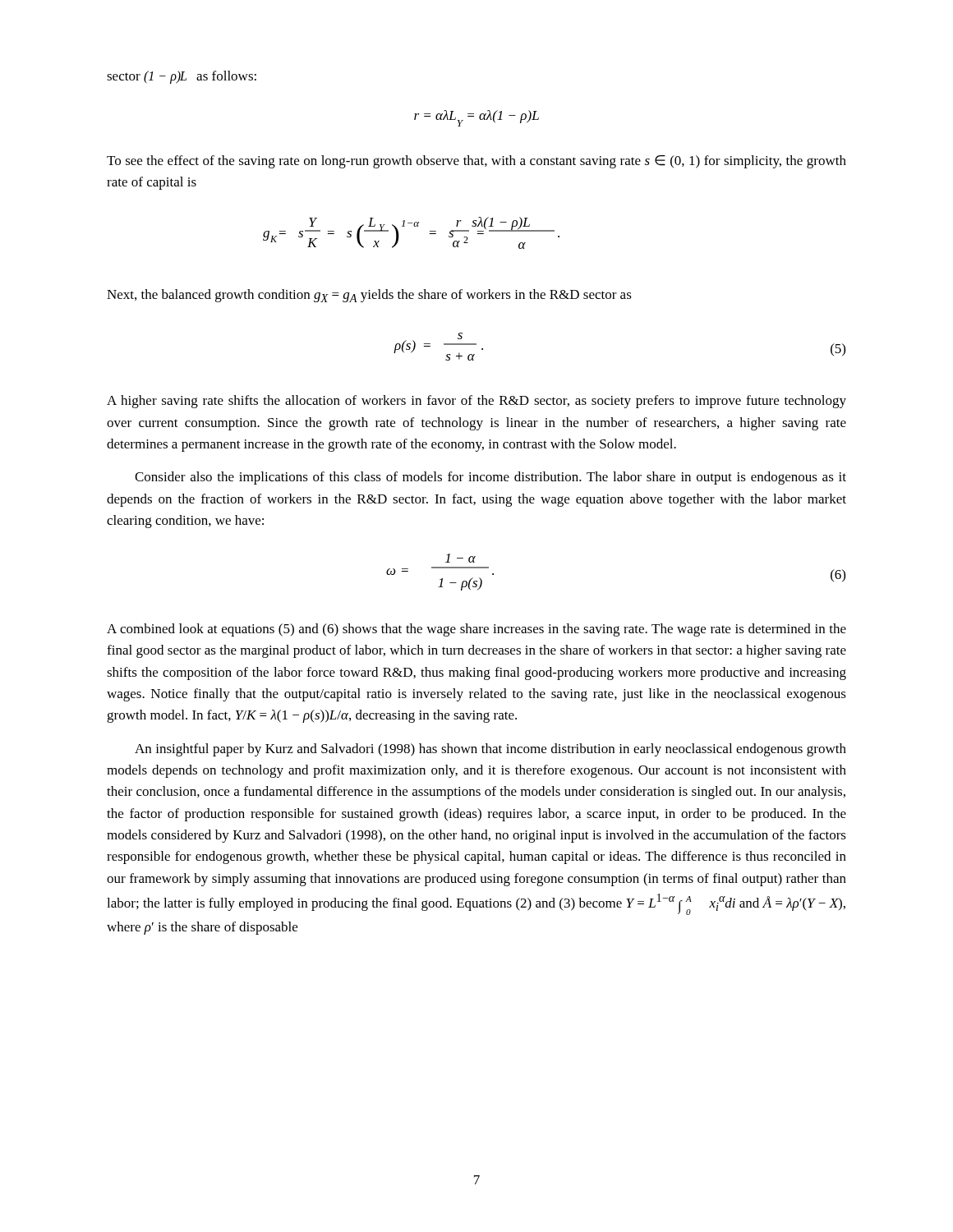Image resolution: width=953 pixels, height=1232 pixels.
Task: Click on the text starting "sector (1 − ρ)L"
Action: (x=182, y=77)
